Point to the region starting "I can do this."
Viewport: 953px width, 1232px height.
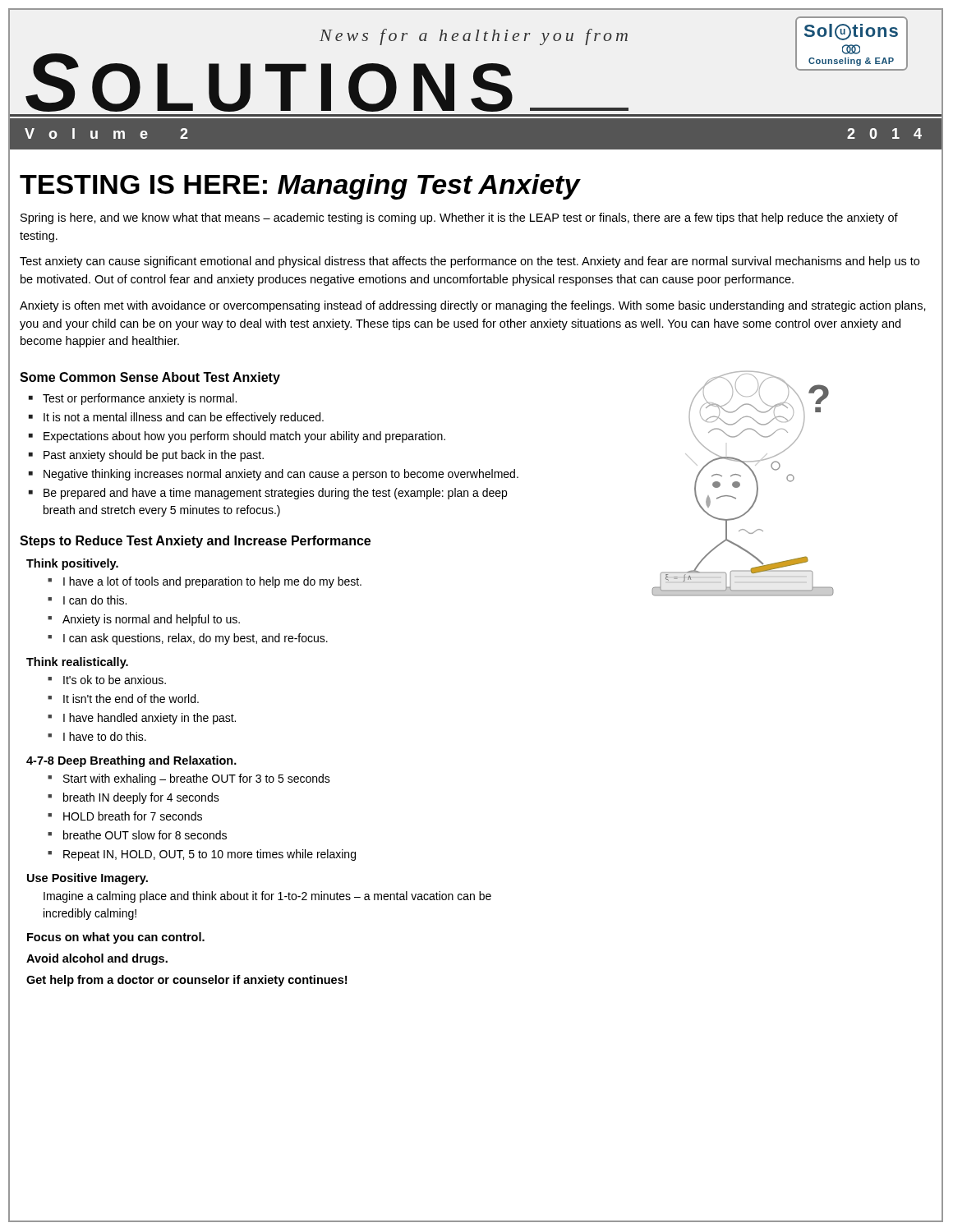(95, 600)
